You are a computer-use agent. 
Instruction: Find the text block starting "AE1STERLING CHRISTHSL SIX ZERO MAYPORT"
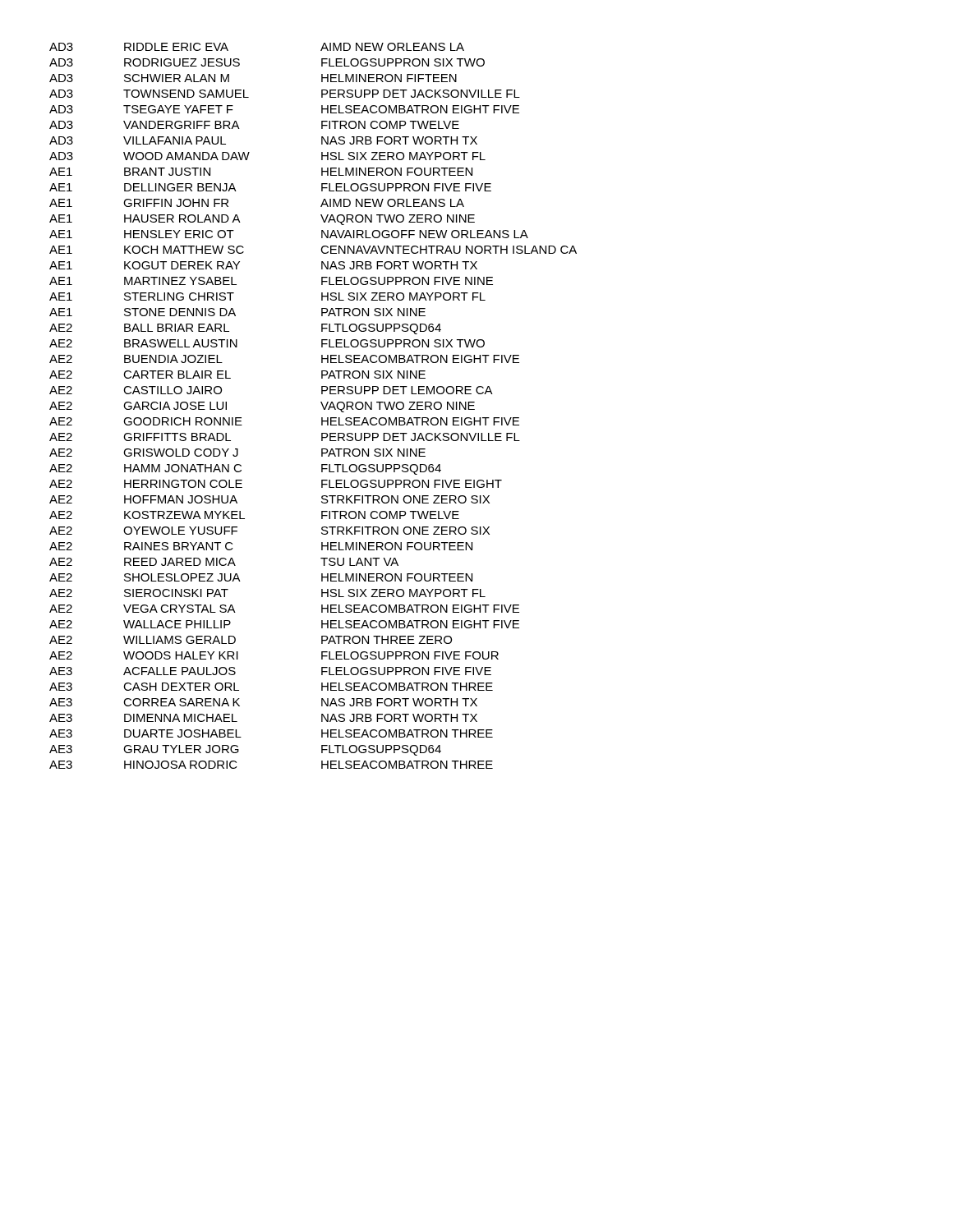coord(476,296)
